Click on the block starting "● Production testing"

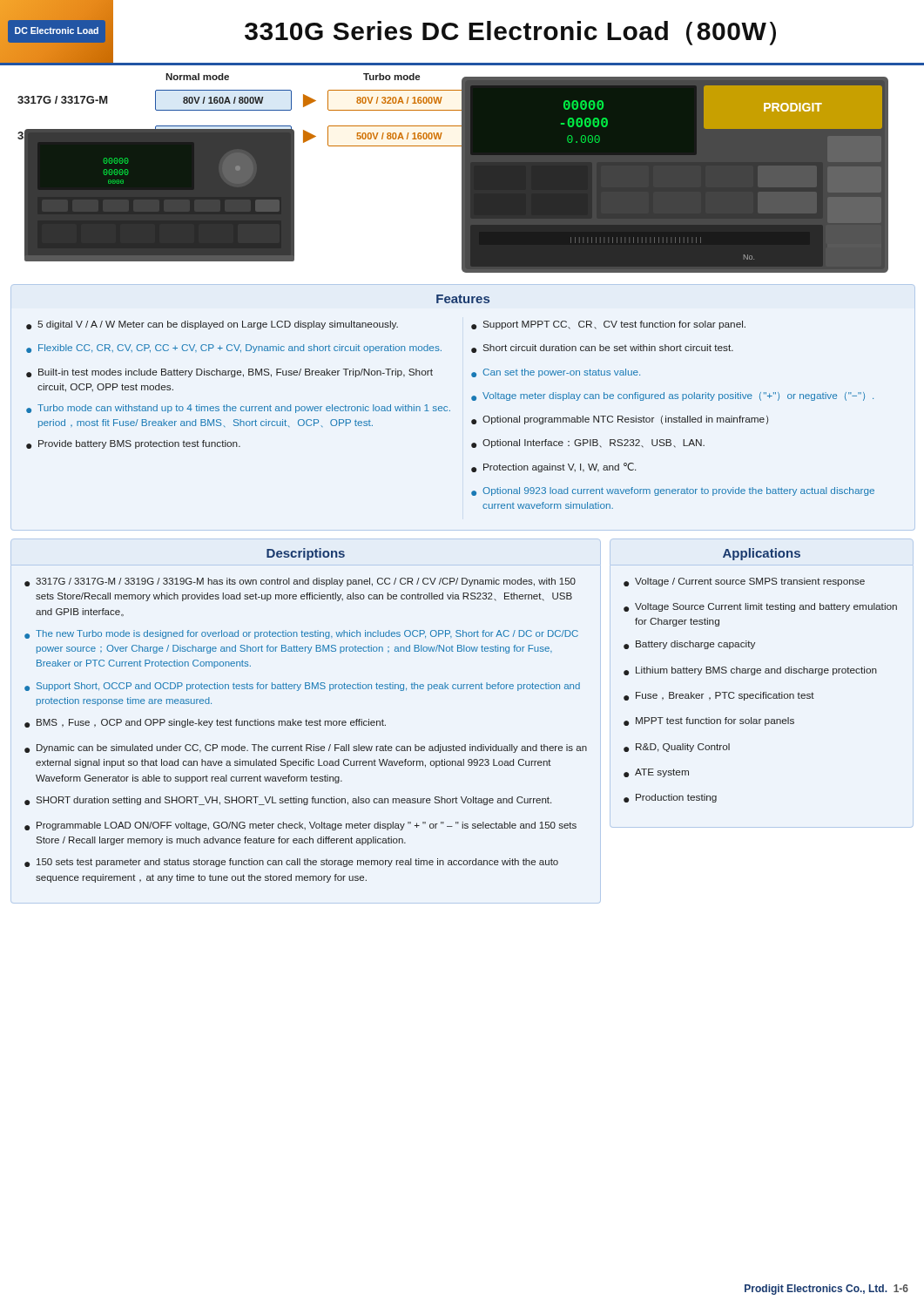pyautogui.click(x=670, y=799)
